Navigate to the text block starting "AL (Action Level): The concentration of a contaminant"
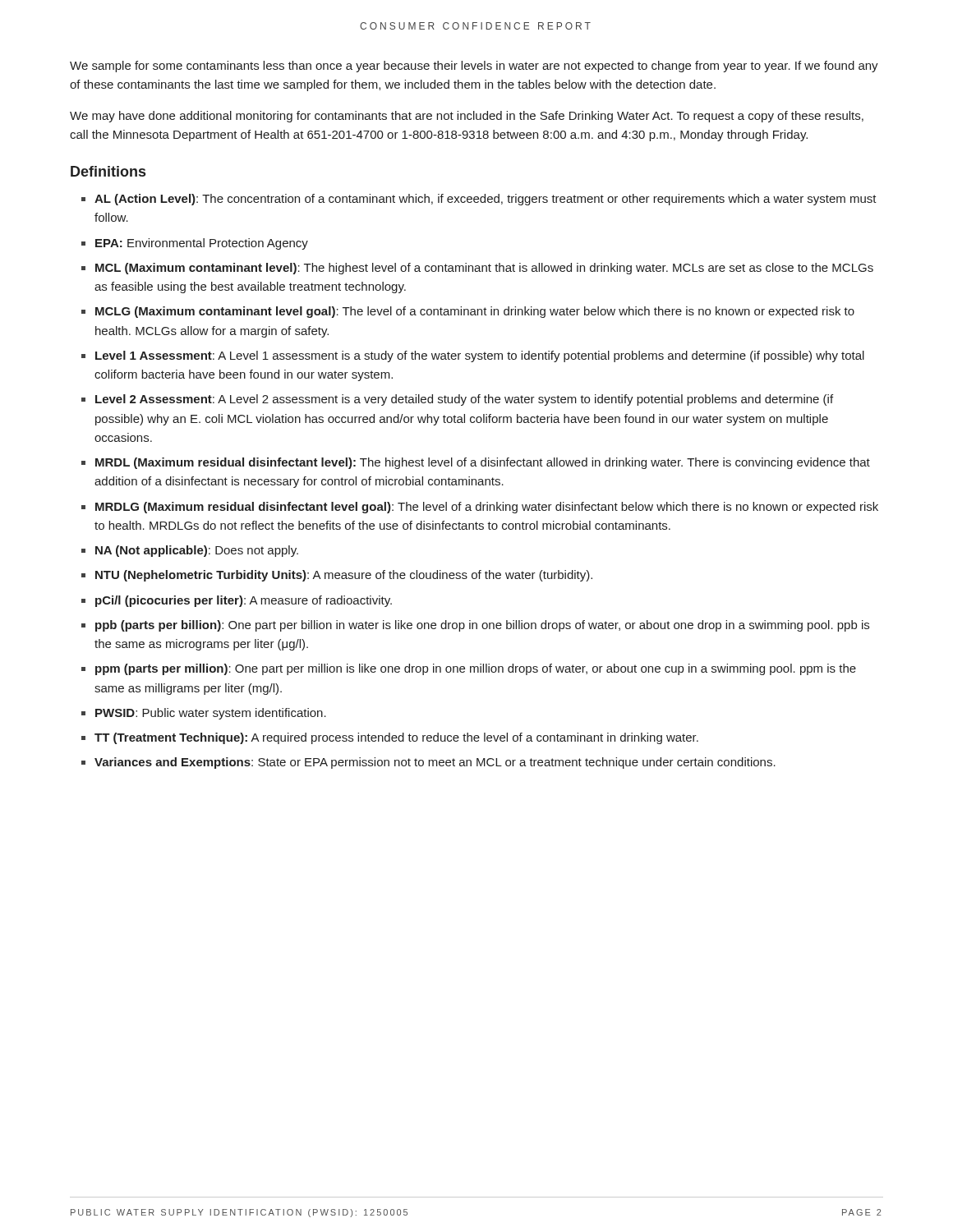This screenshot has height=1232, width=953. (485, 208)
